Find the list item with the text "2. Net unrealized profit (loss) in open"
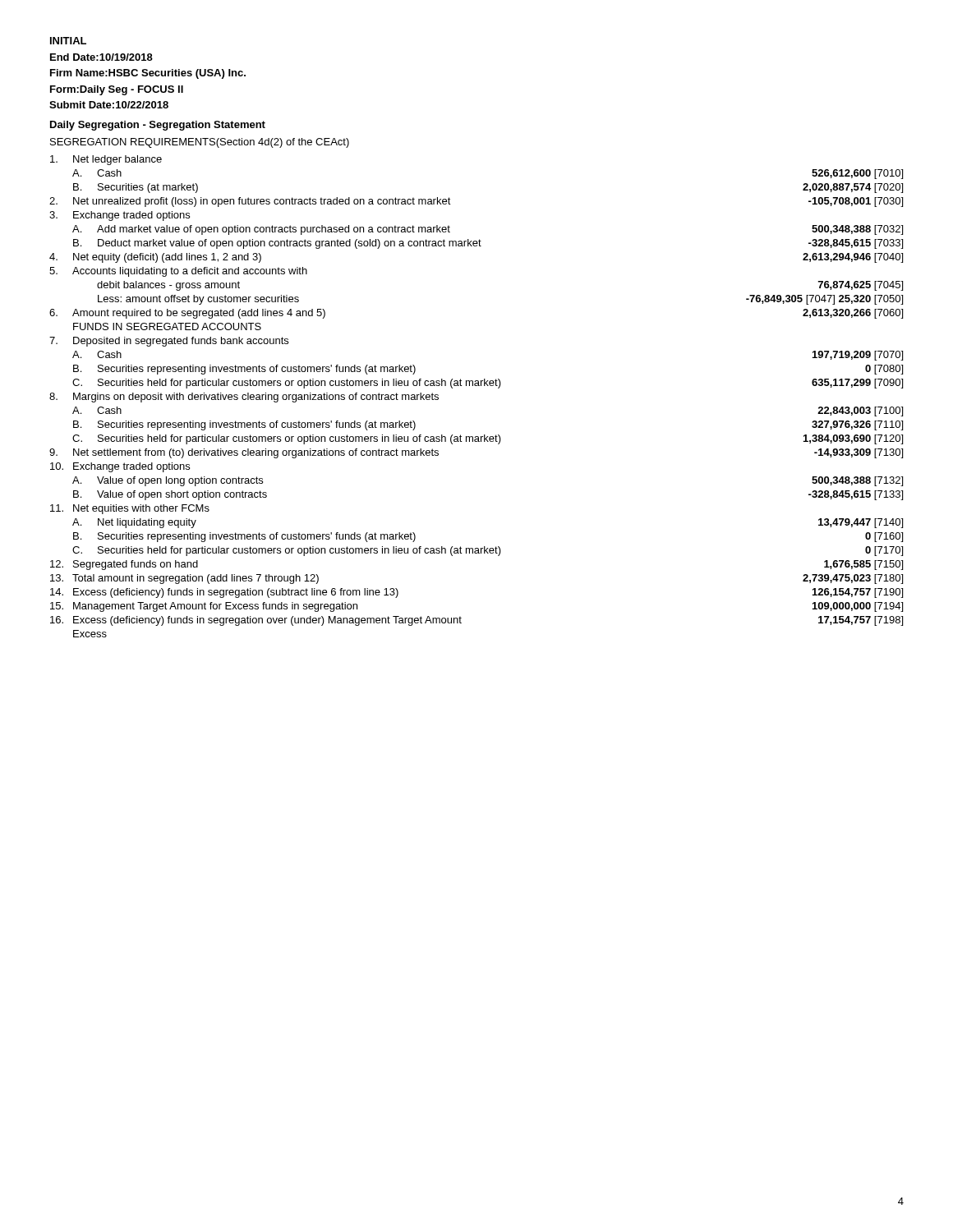 point(260,202)
